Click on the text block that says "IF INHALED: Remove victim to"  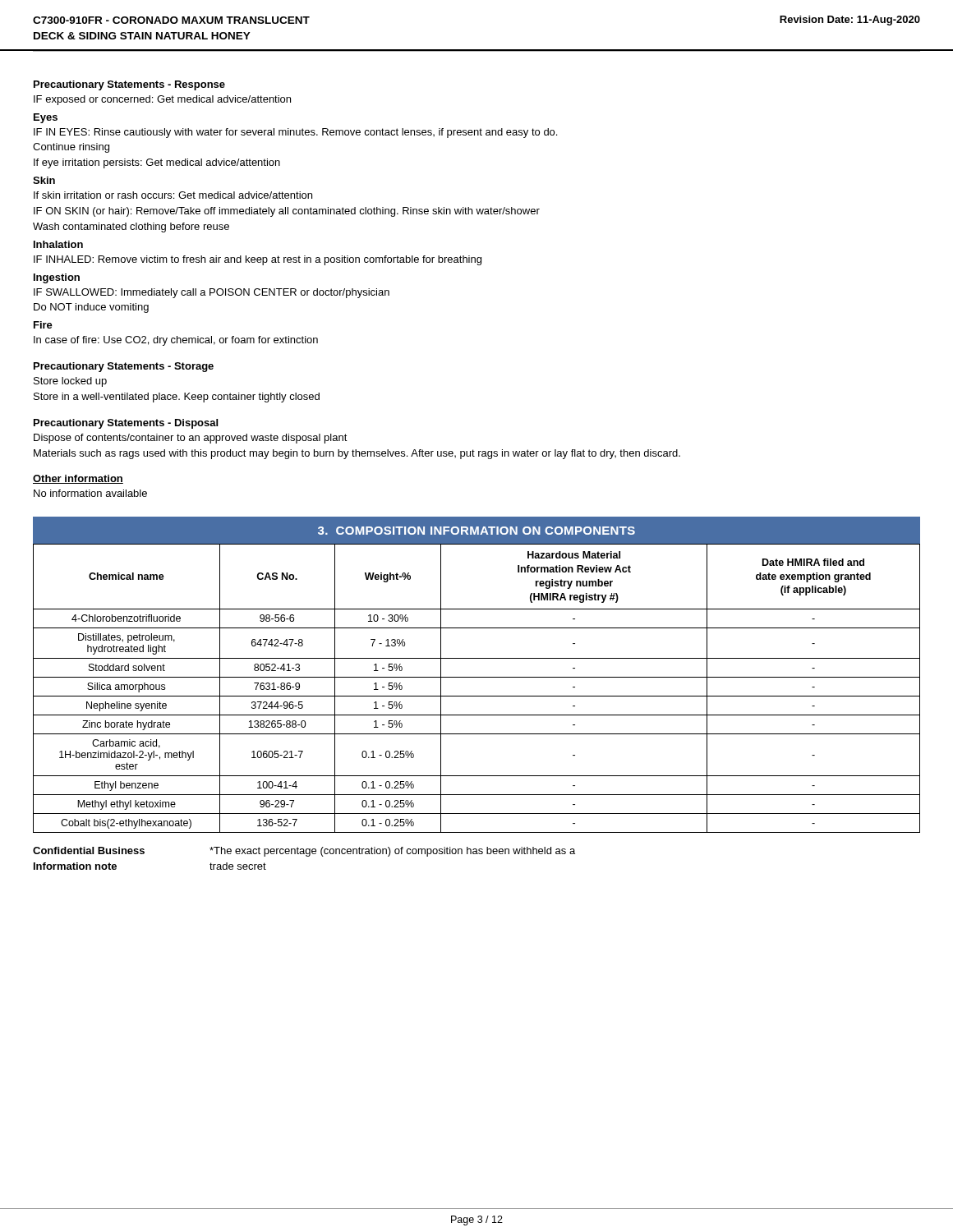click(x=476, y=260)
